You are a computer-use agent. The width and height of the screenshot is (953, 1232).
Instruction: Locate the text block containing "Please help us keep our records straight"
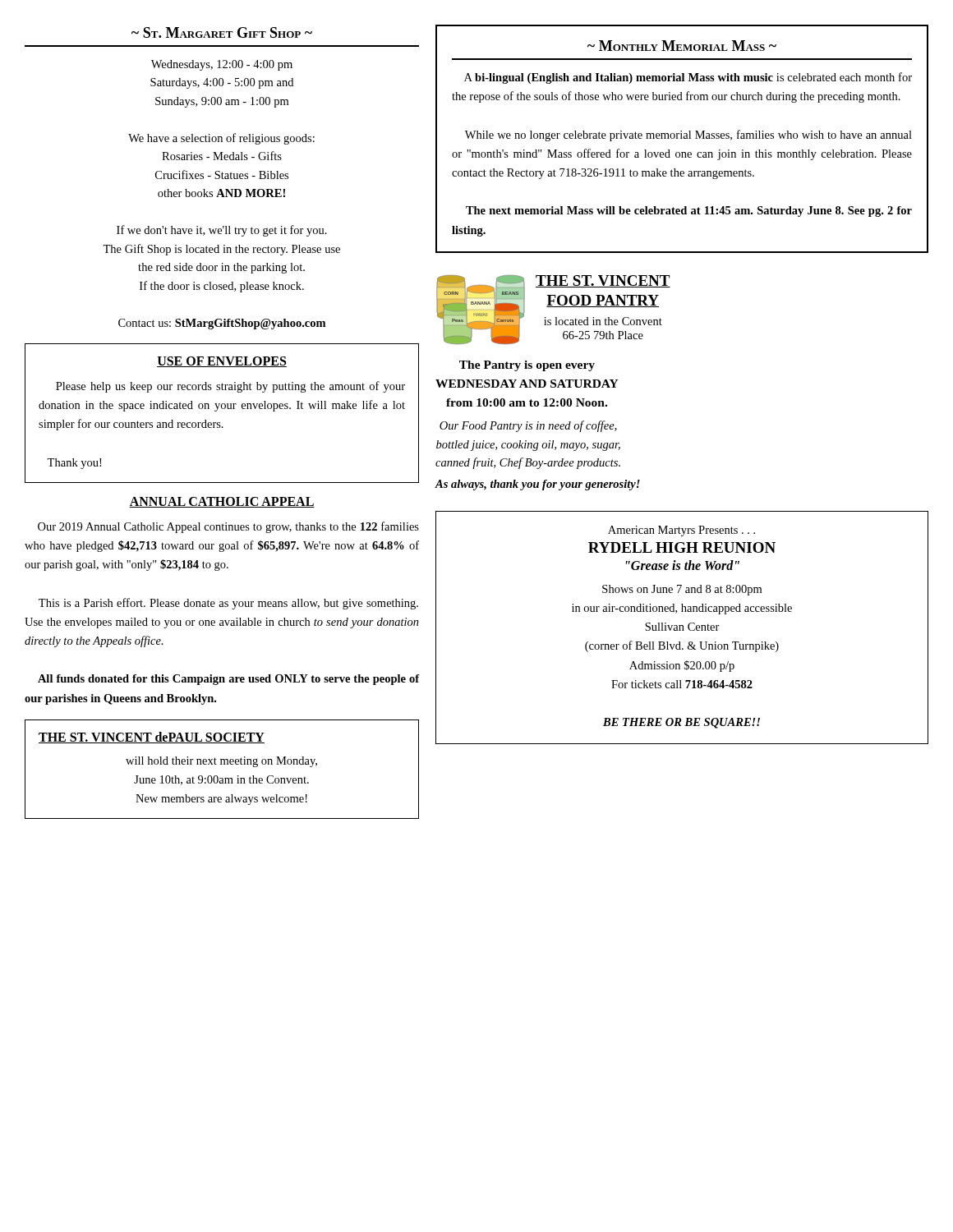(x=222, y=424)
